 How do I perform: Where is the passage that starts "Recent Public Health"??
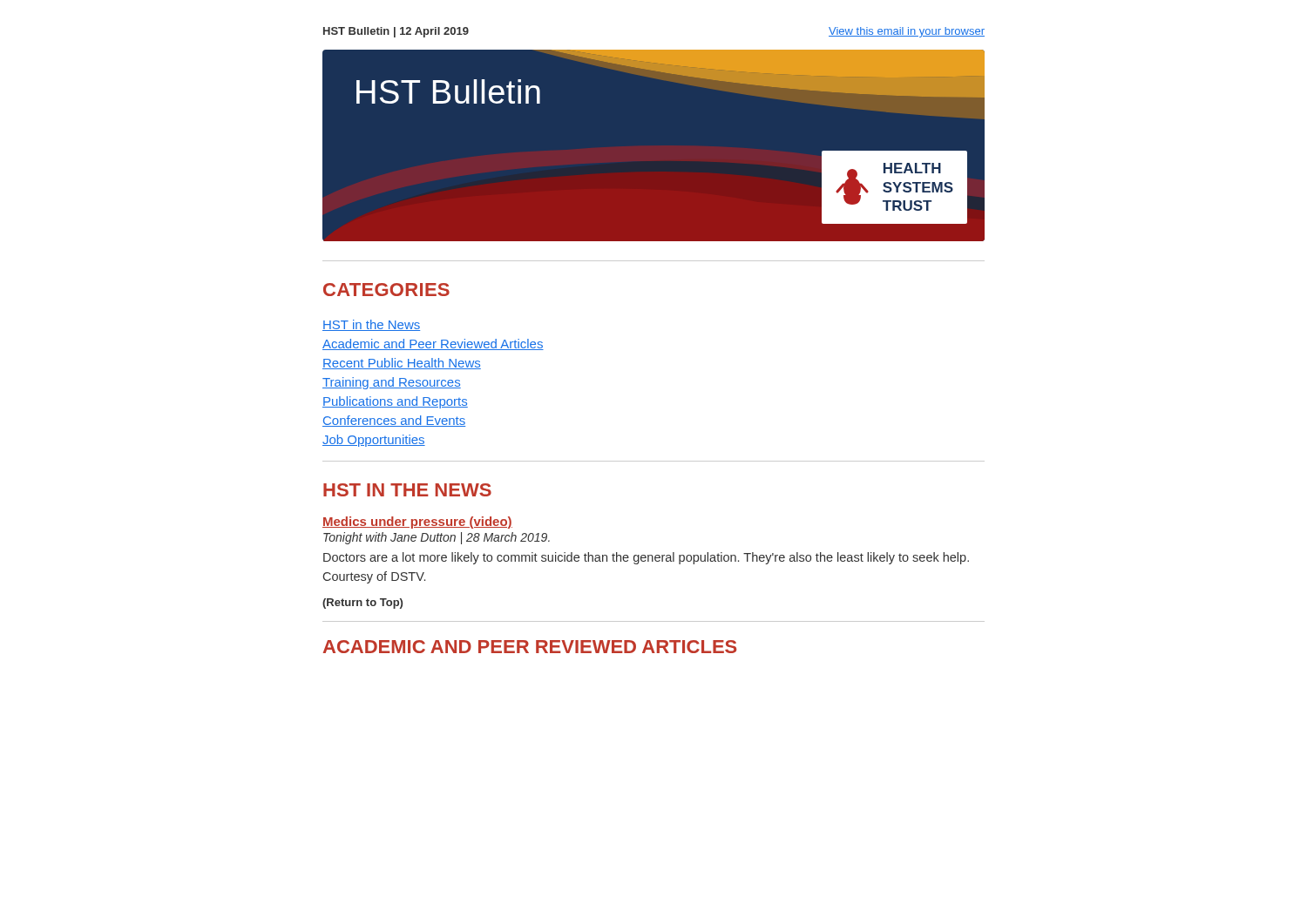[x=402, y=364]
